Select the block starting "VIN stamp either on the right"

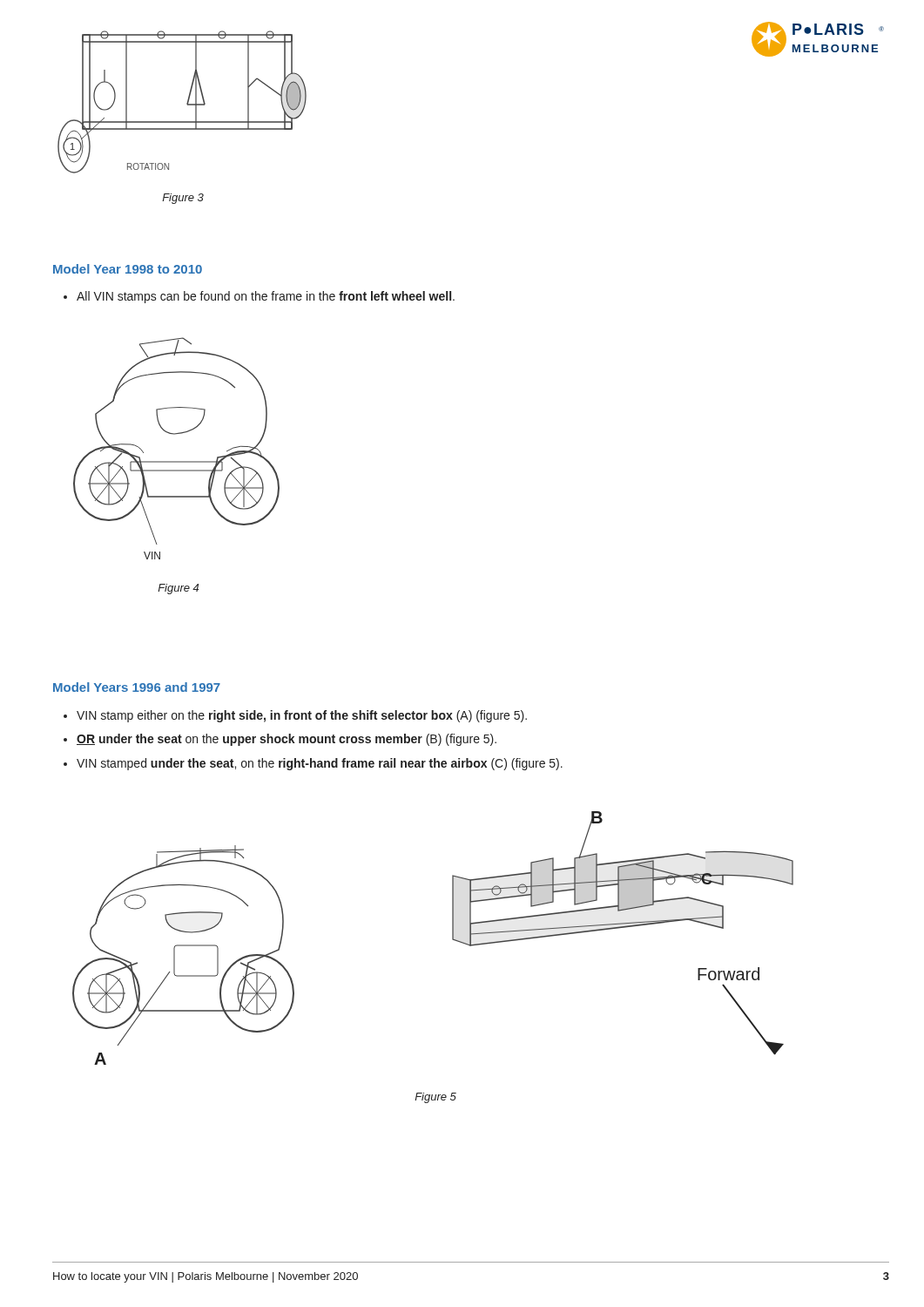[x=427, y=739]
